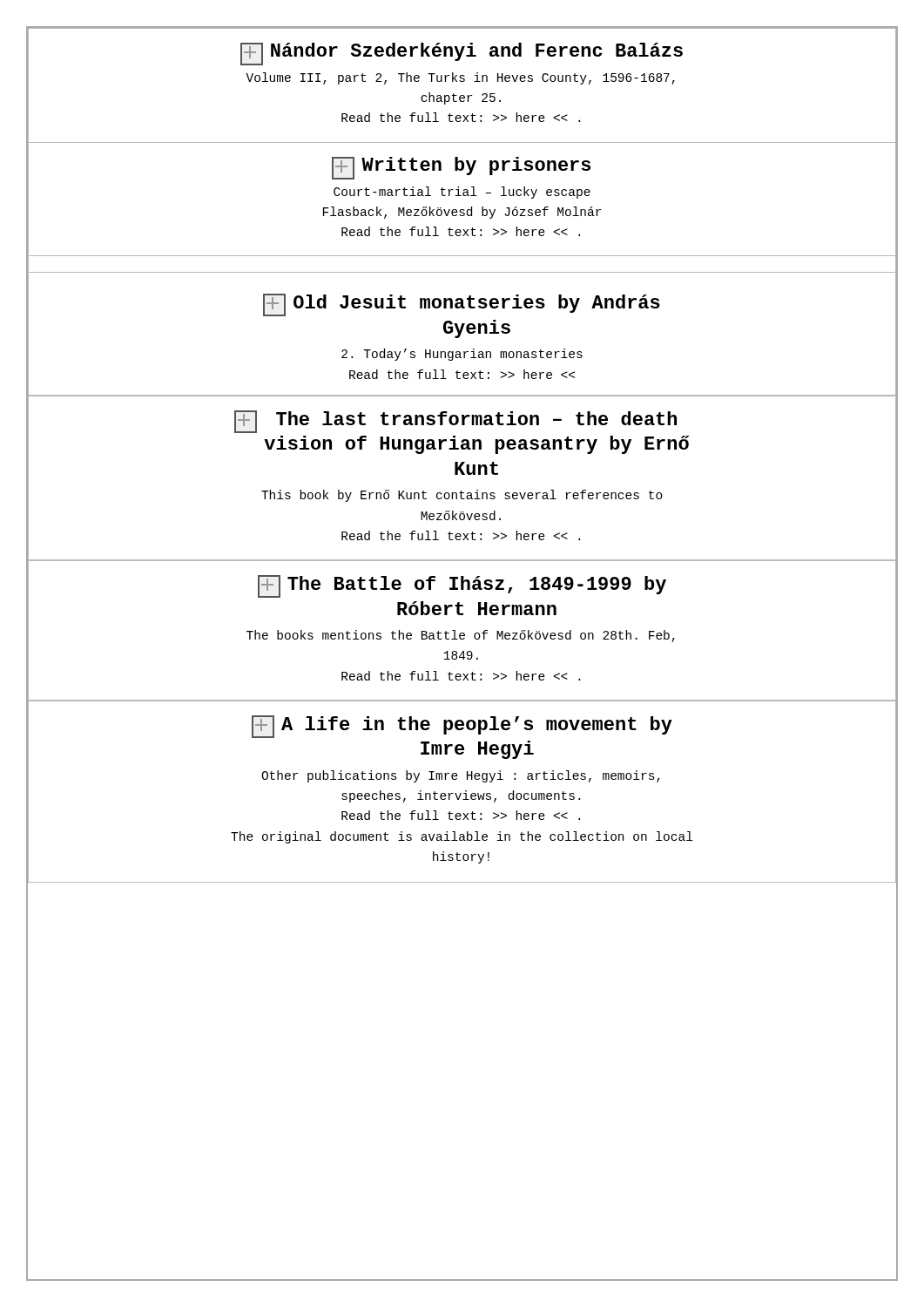This screenshot has width=924, height=1307.
Task: Find the title on this page that starts "A life in the people’s movement byImre"
Action: pyautogui.click(x=462, y=791)
